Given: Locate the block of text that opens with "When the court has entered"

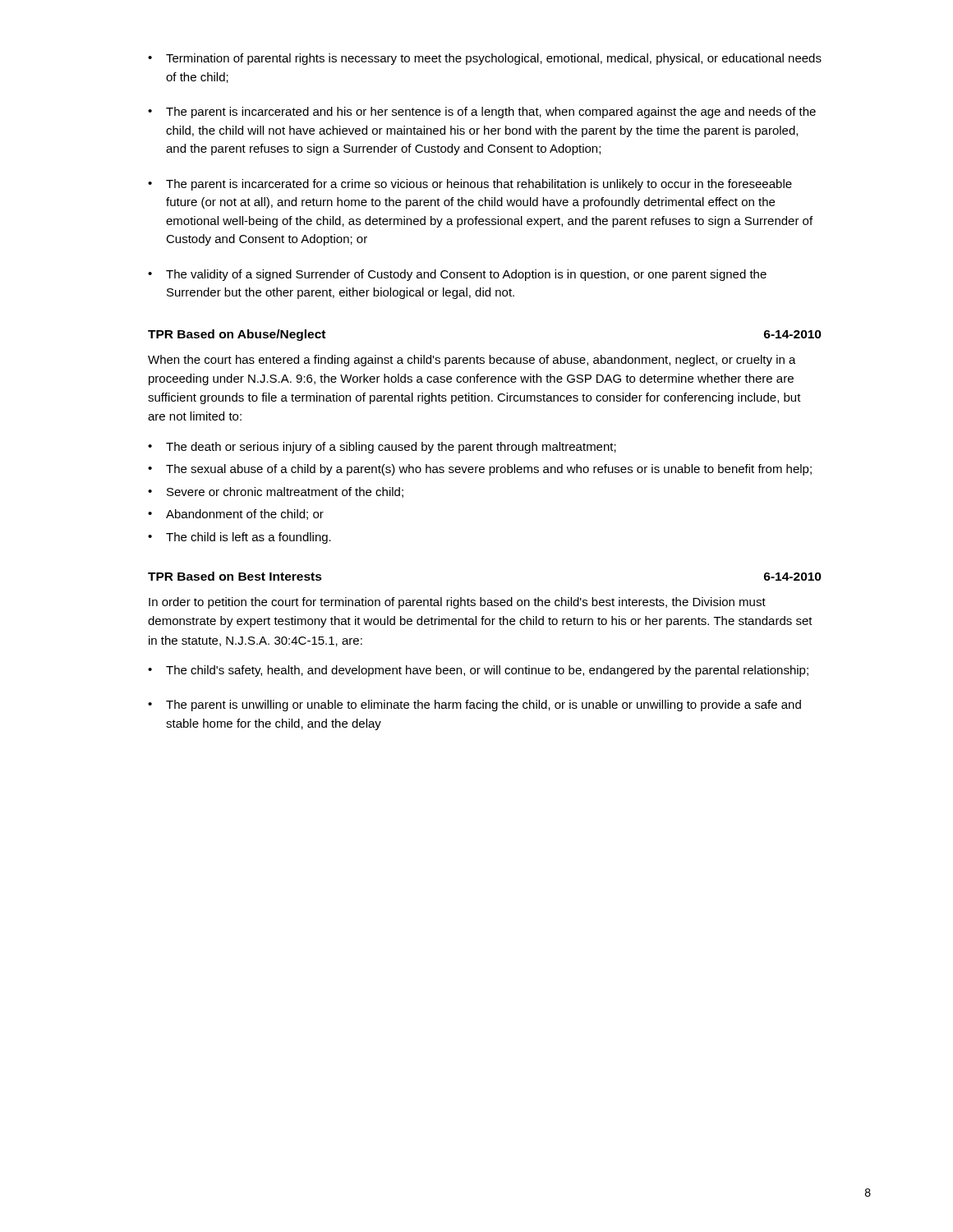Looking at the screenshot, I should point(474,388).
